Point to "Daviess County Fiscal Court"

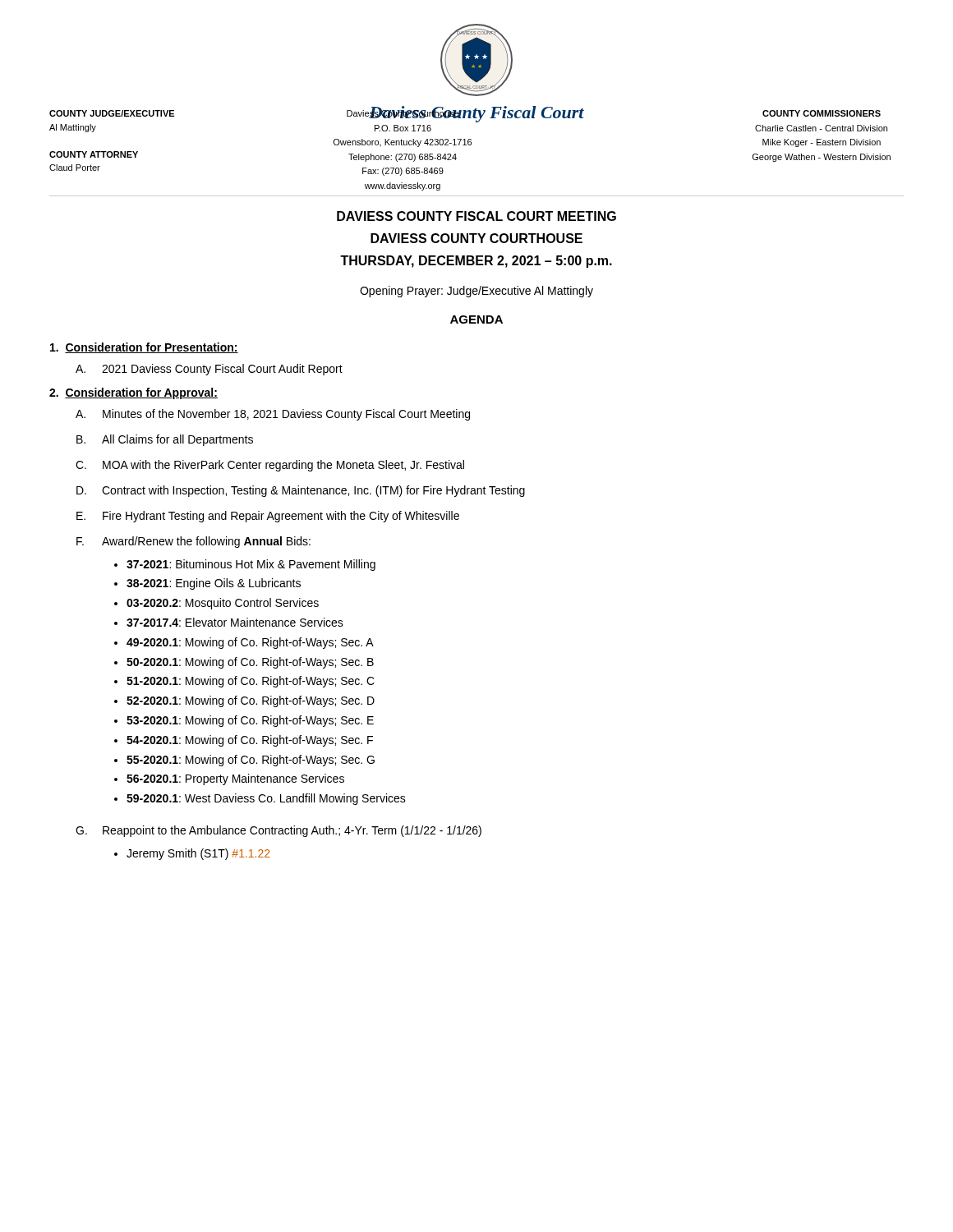476,112
